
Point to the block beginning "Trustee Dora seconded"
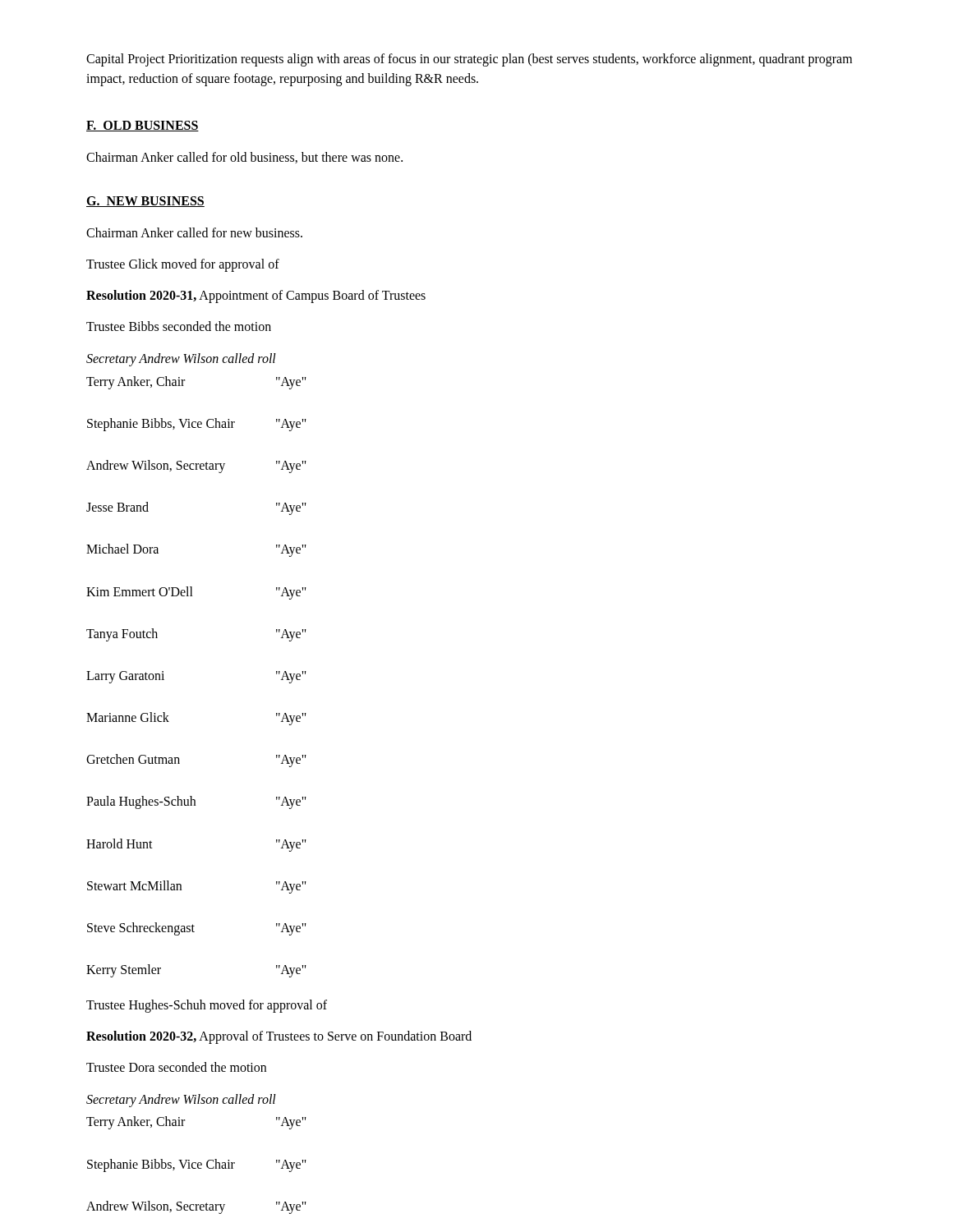[177, 1067]
